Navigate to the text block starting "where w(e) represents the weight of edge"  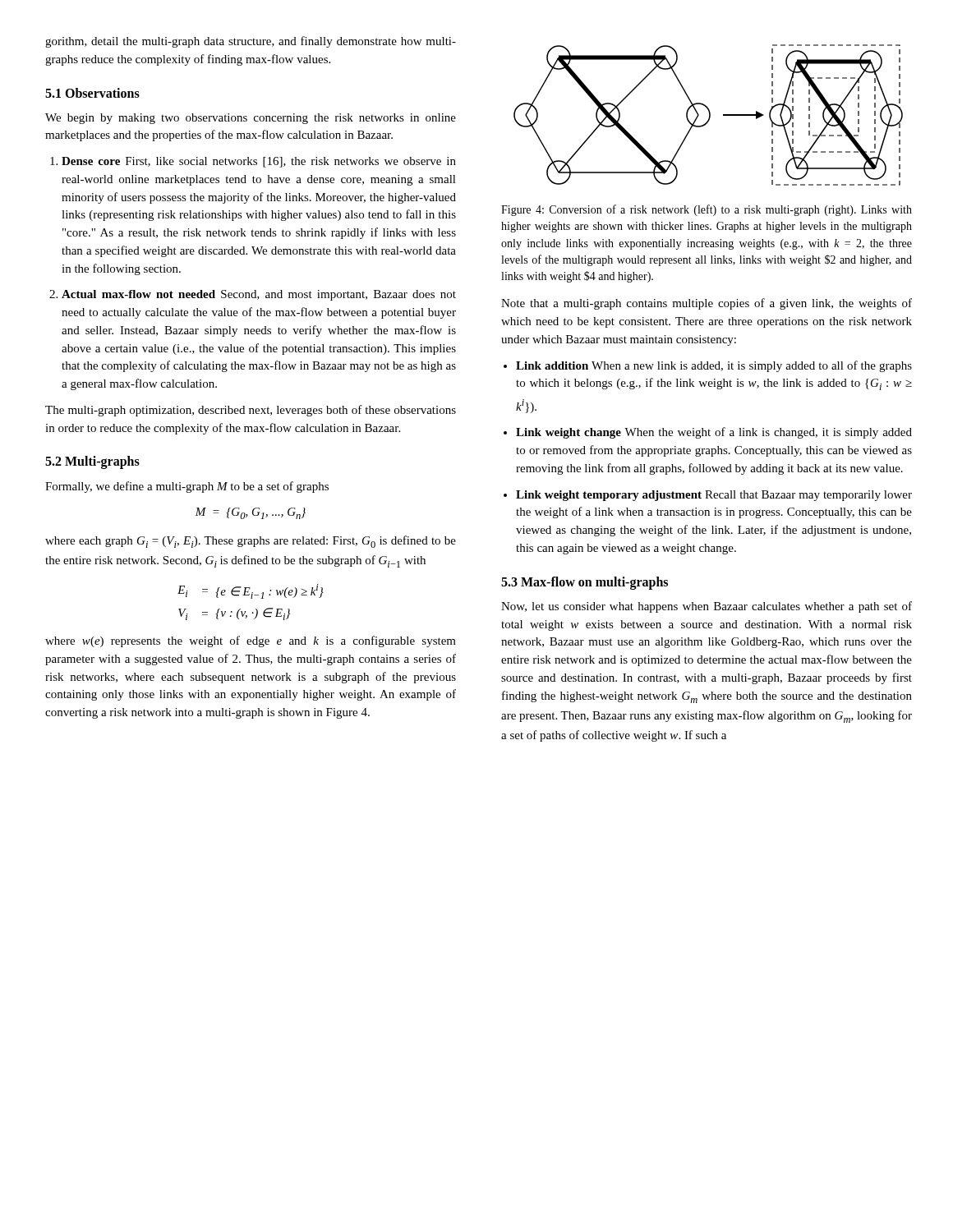251,677
